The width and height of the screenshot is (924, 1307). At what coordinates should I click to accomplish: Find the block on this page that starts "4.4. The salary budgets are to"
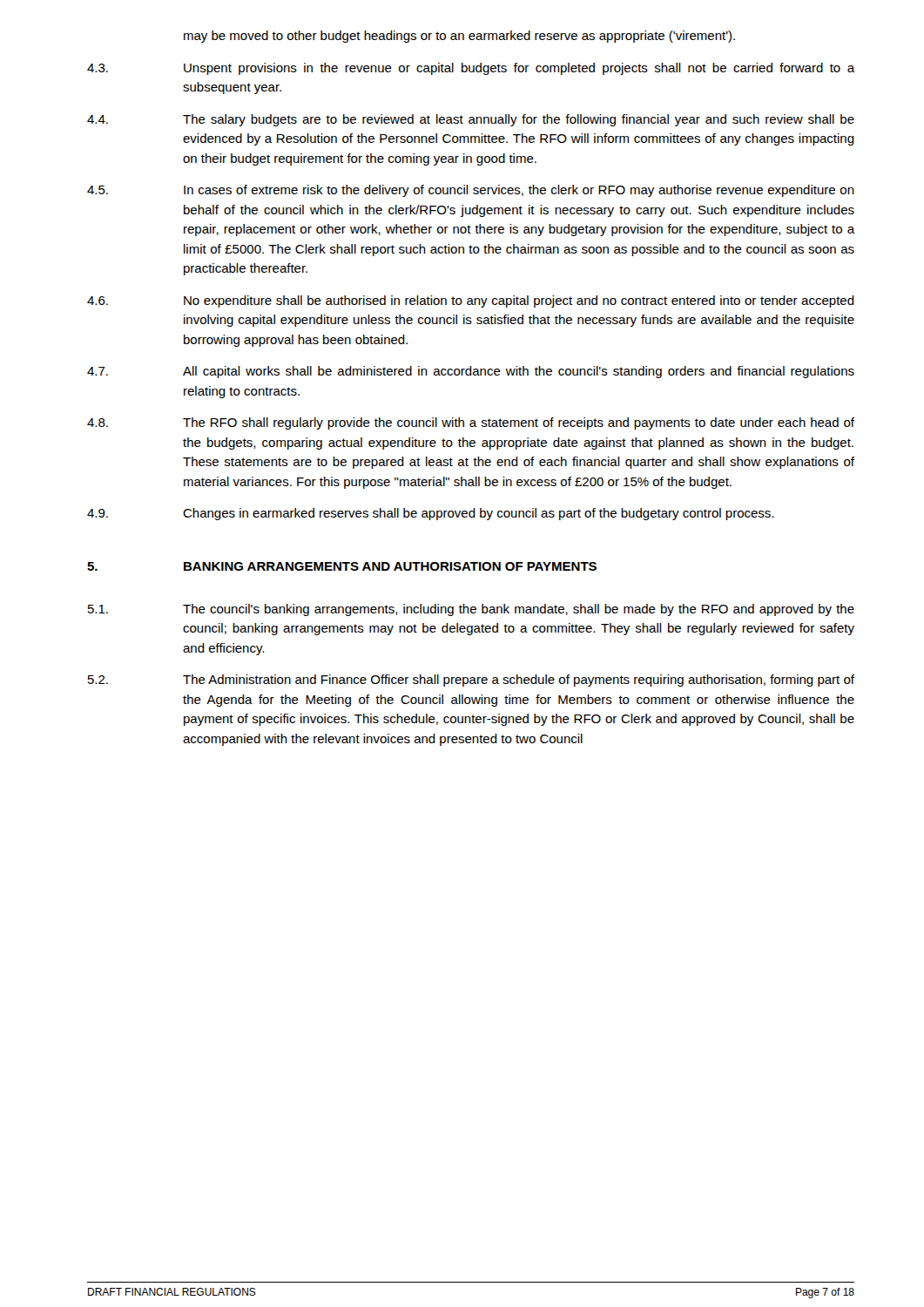(x=471, y=139)
